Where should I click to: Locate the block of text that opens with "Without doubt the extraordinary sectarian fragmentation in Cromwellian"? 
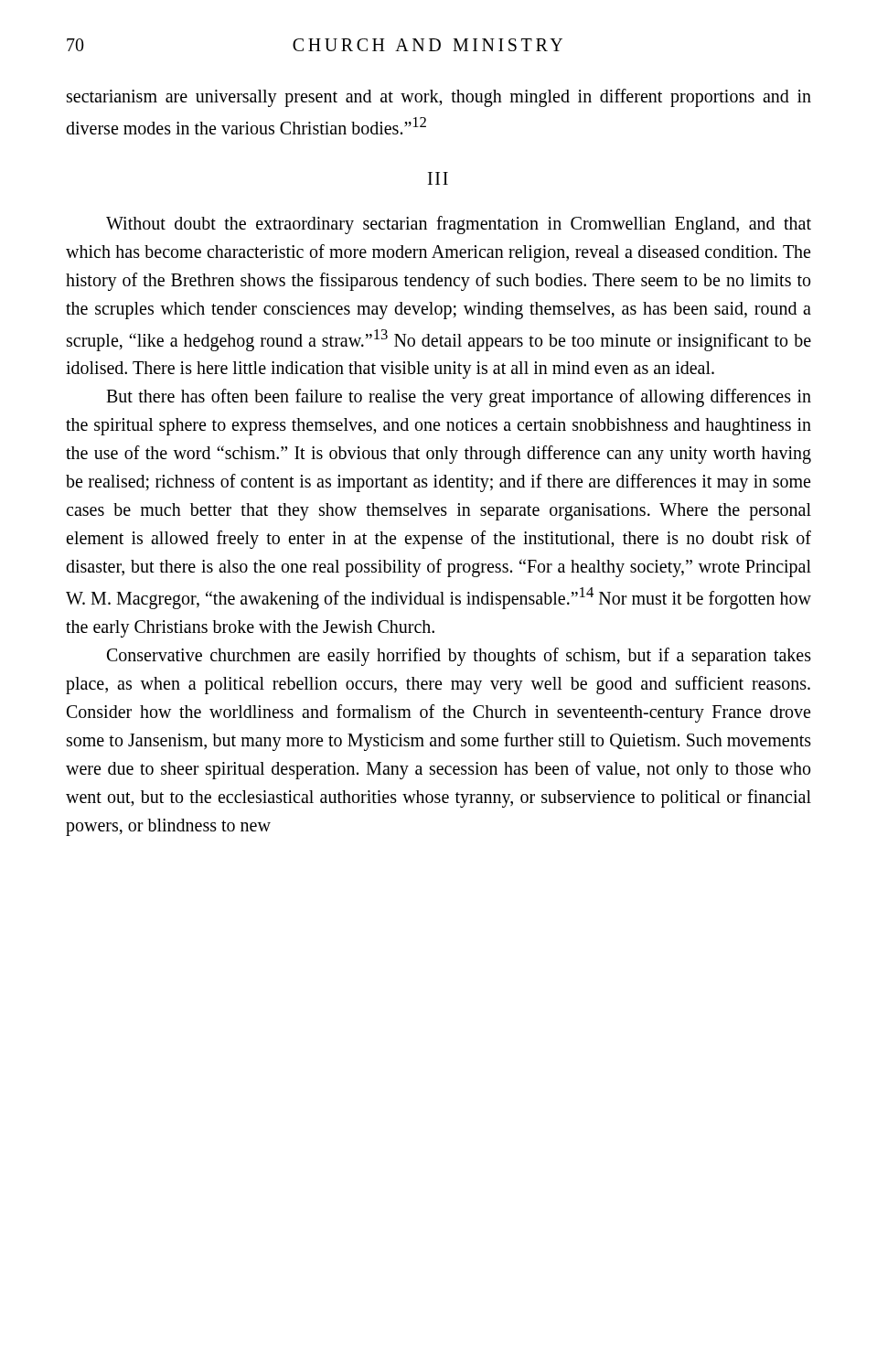[x=438, y=296]
